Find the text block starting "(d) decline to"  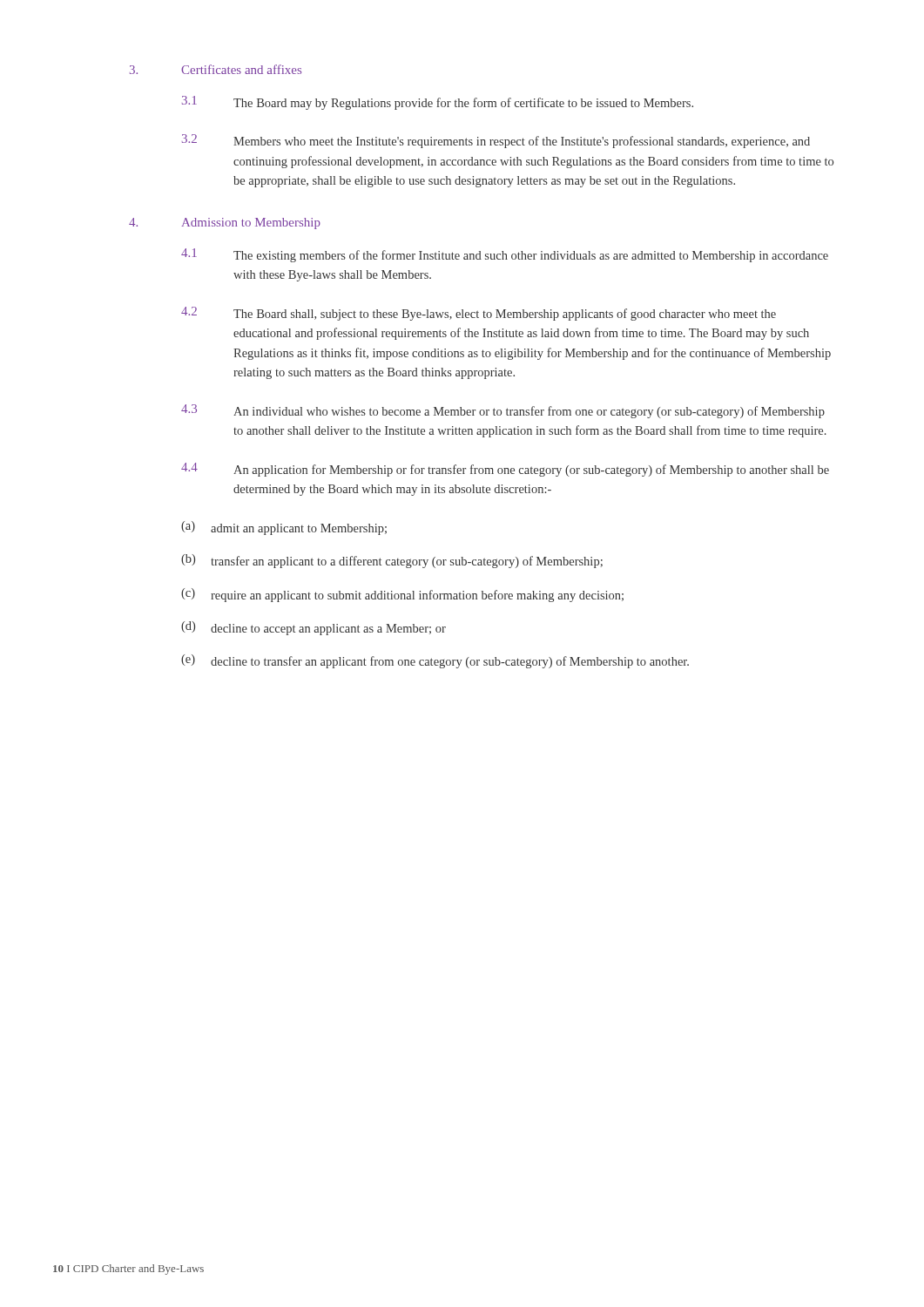[313, 628]
